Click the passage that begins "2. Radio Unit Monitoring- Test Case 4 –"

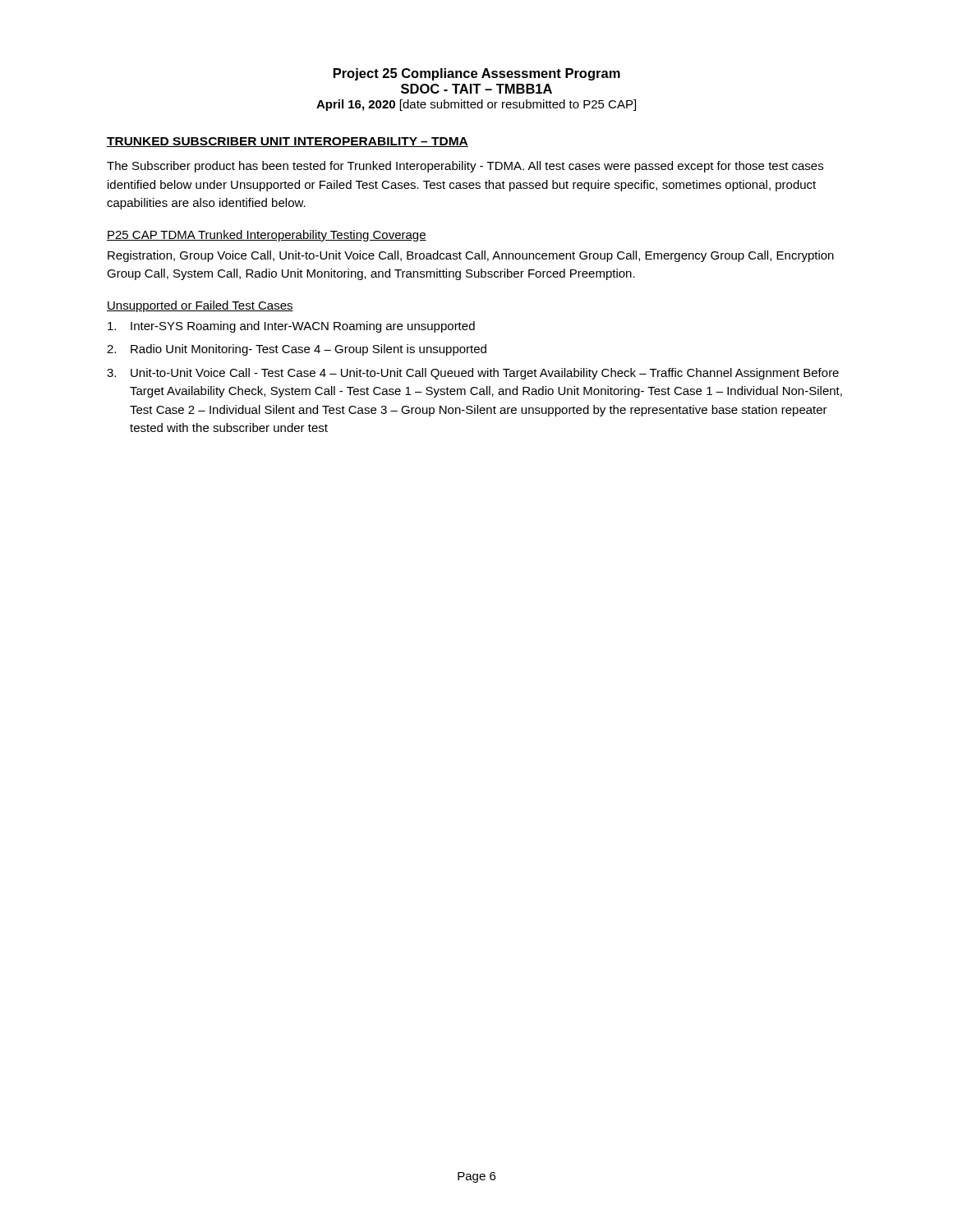476,349
